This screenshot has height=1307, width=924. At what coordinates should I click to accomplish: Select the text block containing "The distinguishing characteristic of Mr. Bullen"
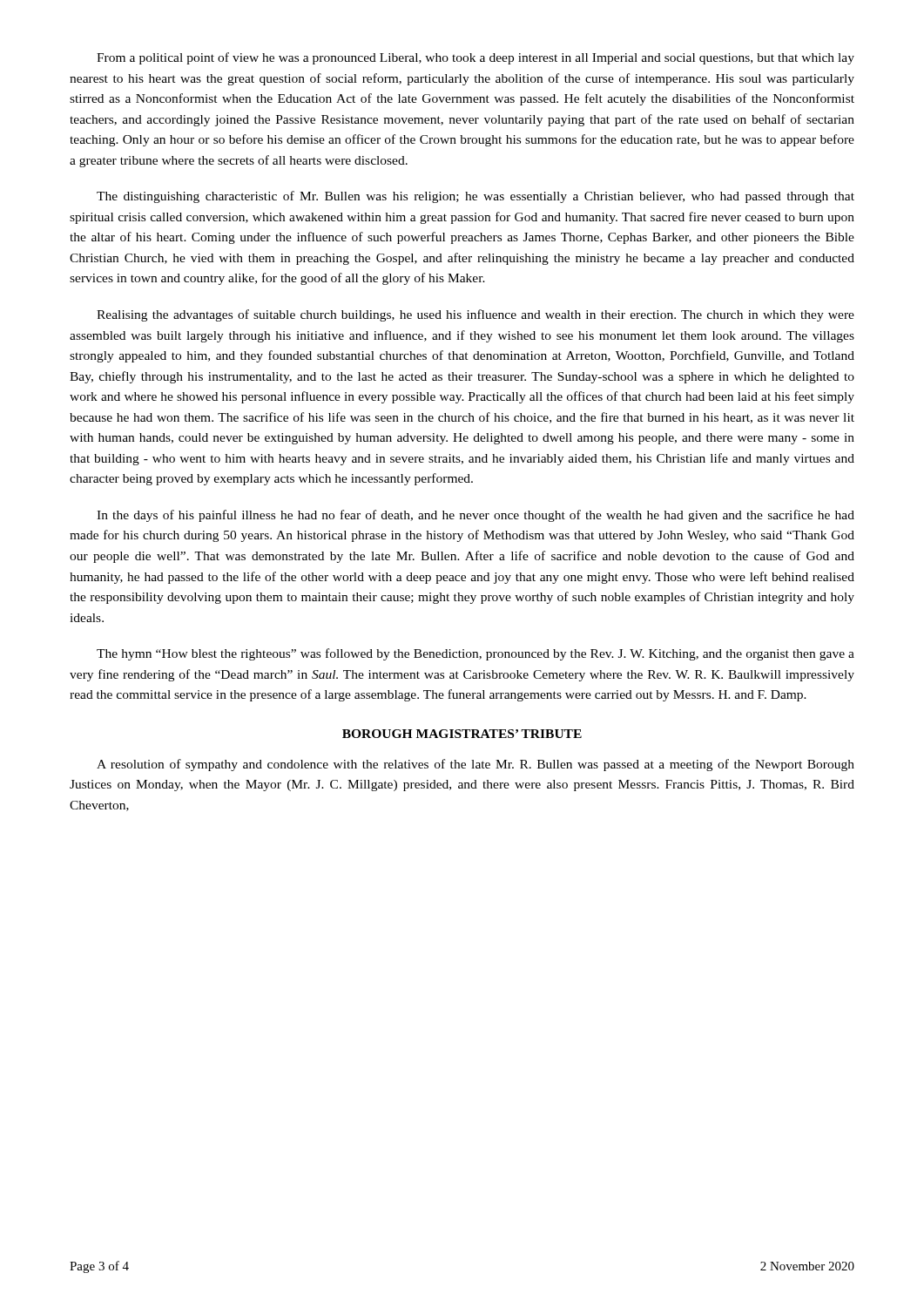click(462, 237)
